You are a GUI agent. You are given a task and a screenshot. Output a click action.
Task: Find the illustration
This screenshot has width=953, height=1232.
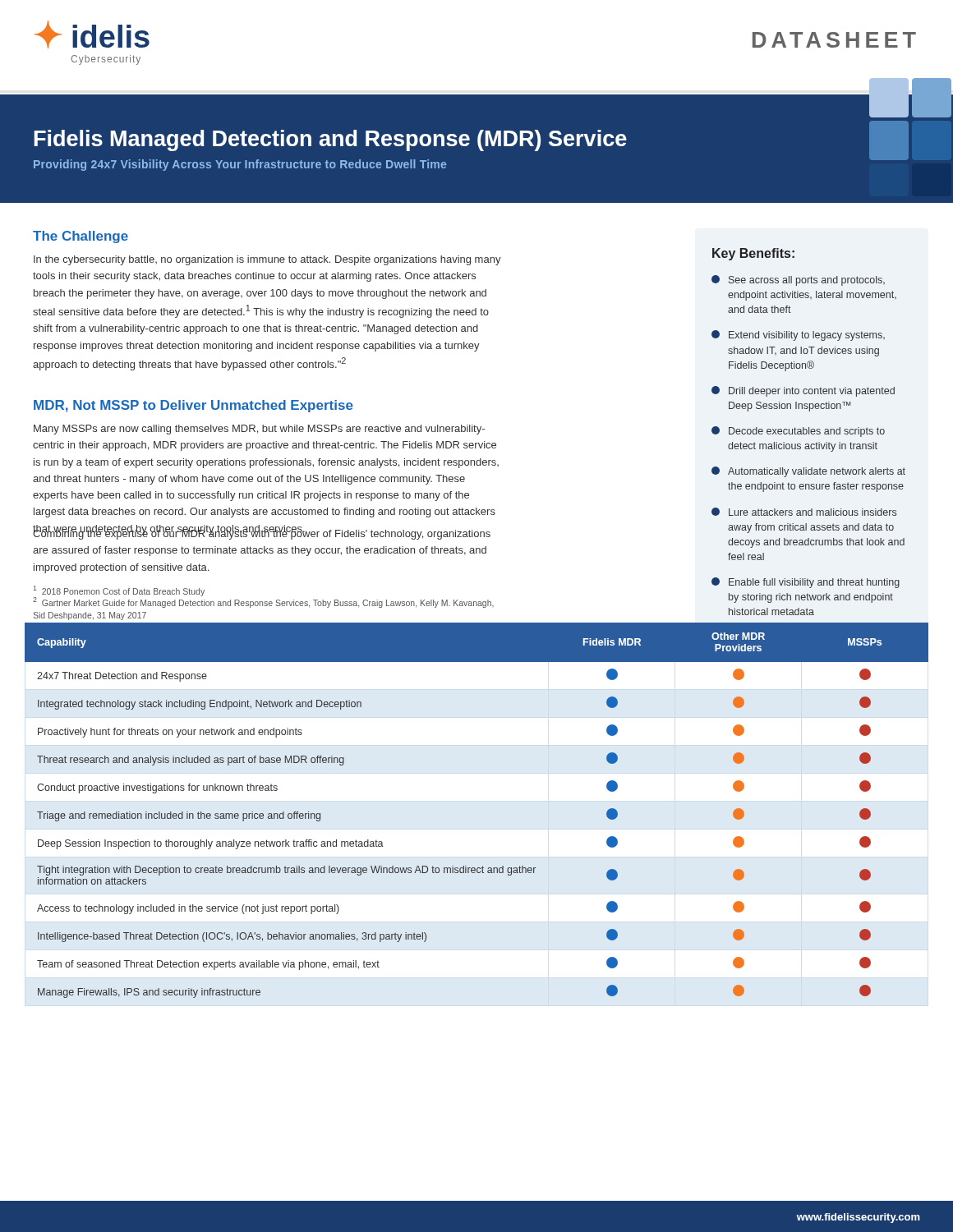867,139
